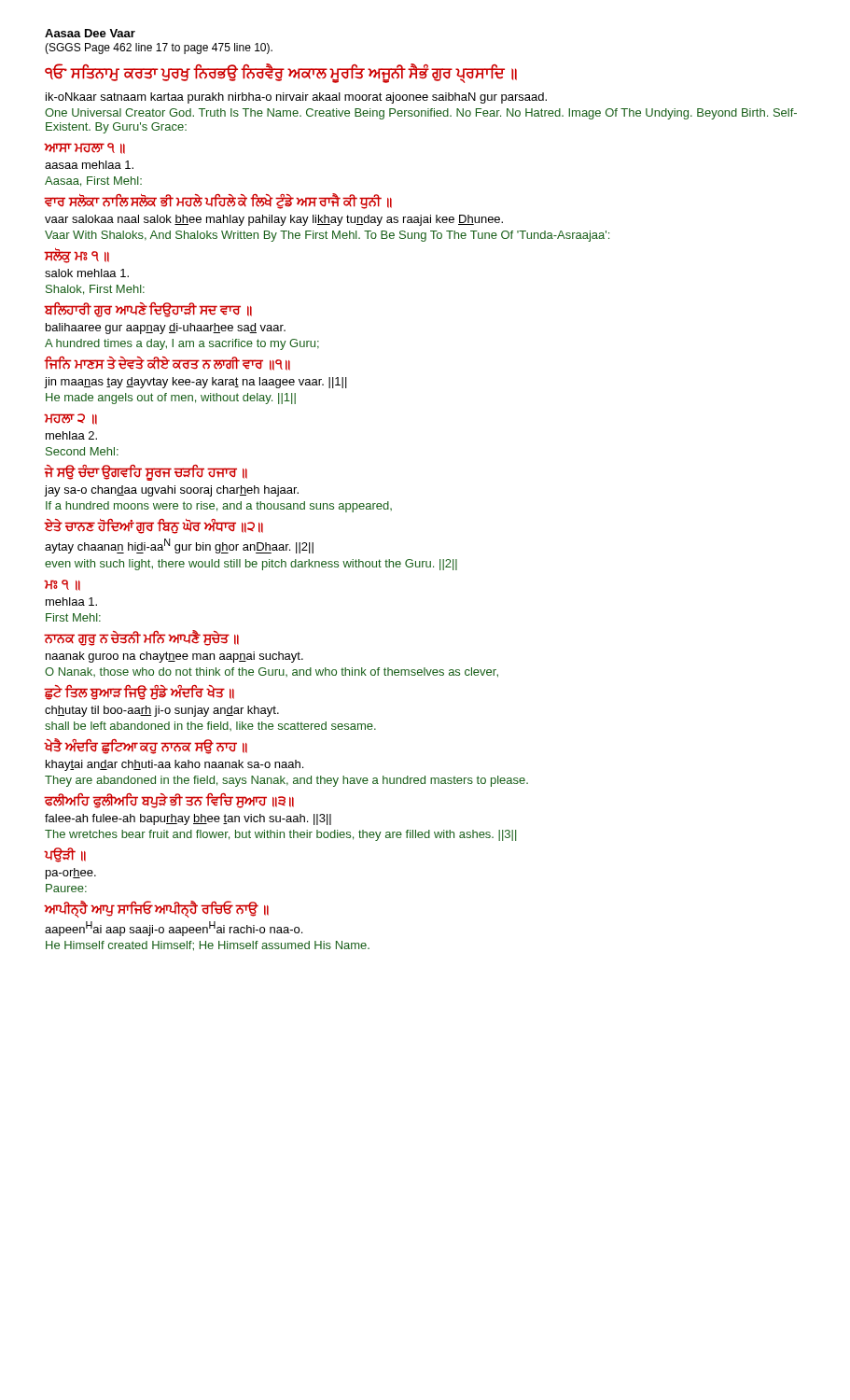The image size is (850, 1400).
Task: Click where it says "mehlaa 2. Second Mehl:"
Action: (x=71, y=435)
